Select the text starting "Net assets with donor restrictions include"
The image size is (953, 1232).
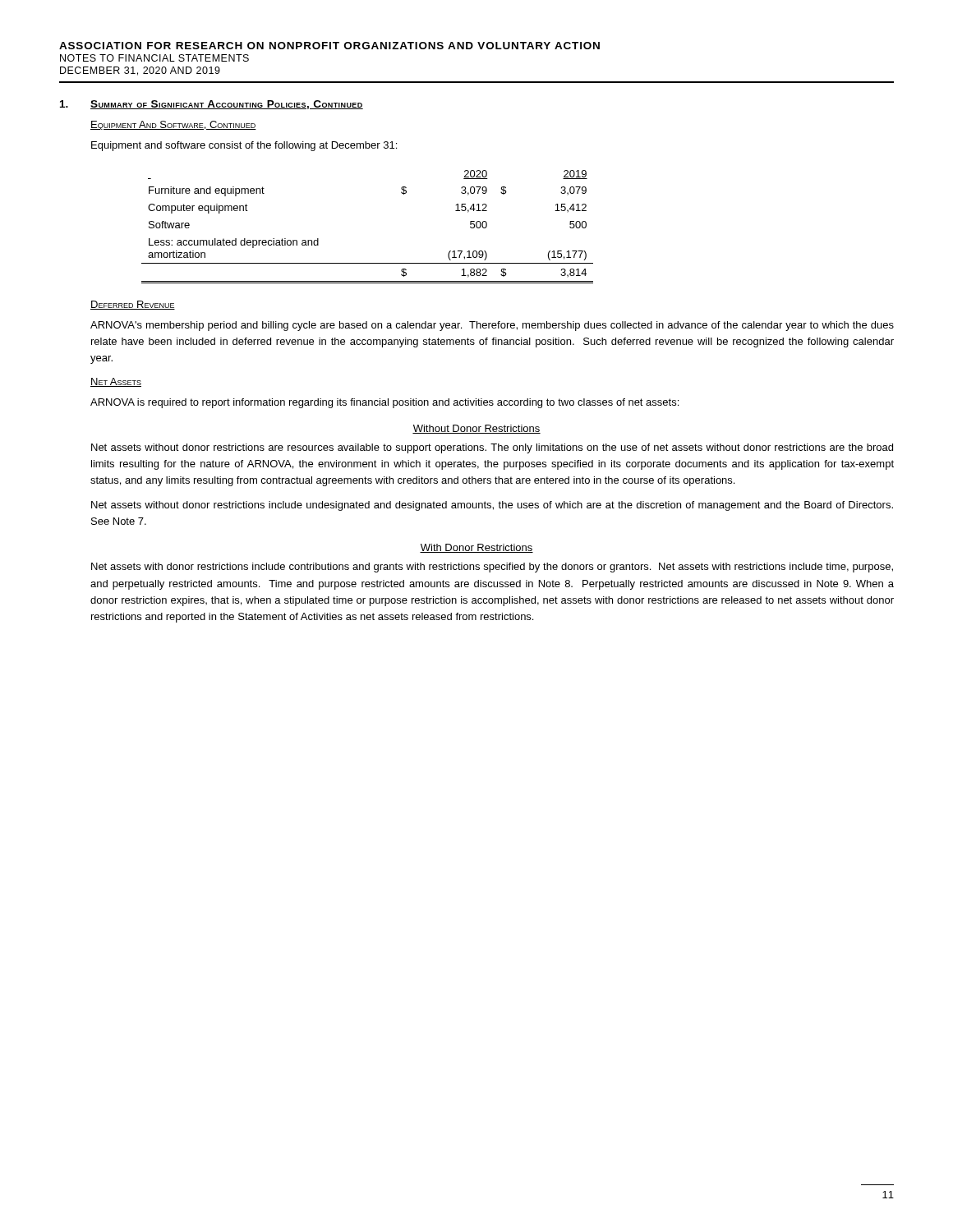point(492,591)
